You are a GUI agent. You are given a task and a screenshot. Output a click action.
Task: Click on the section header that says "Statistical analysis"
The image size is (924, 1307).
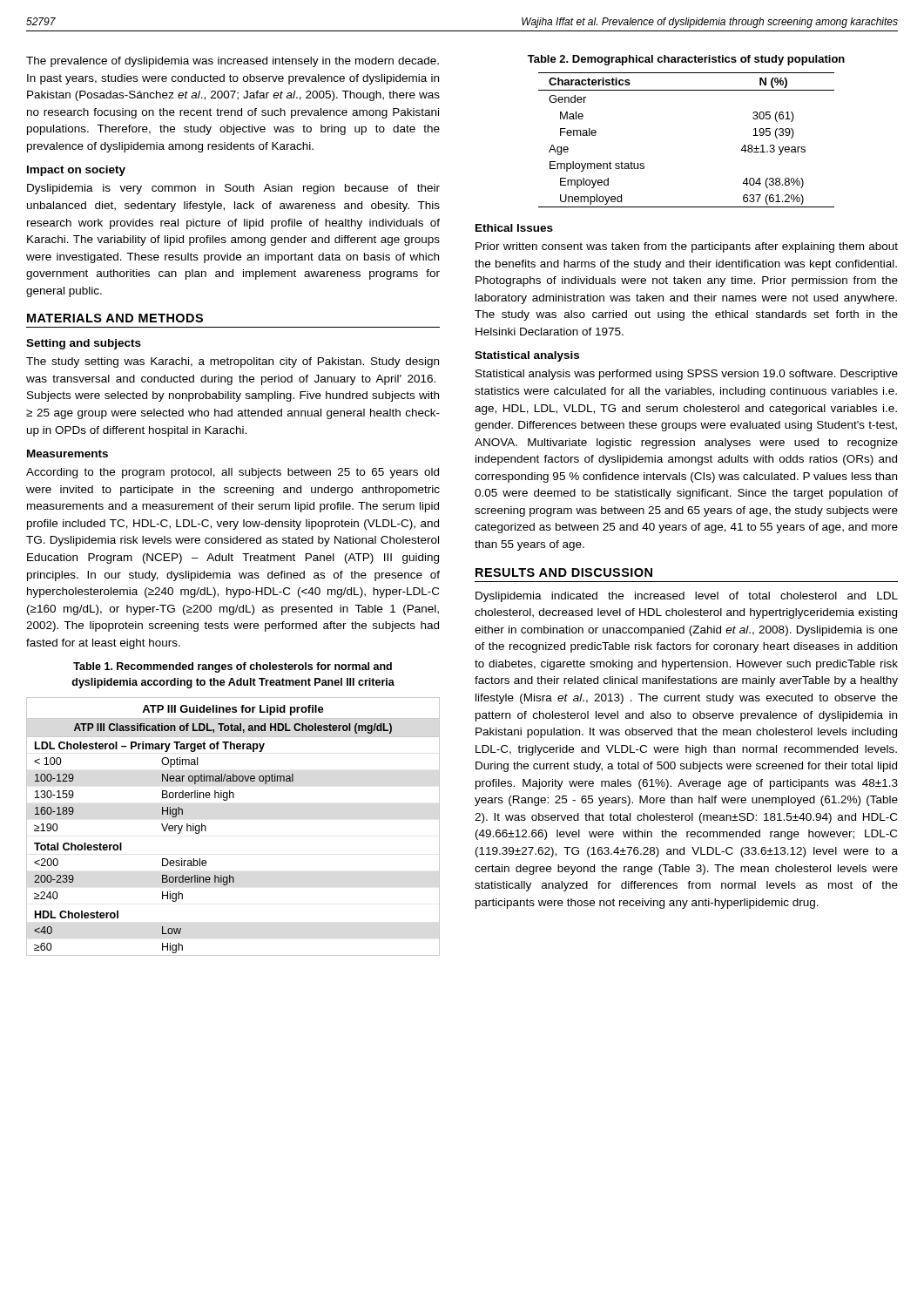coord(527,355)
